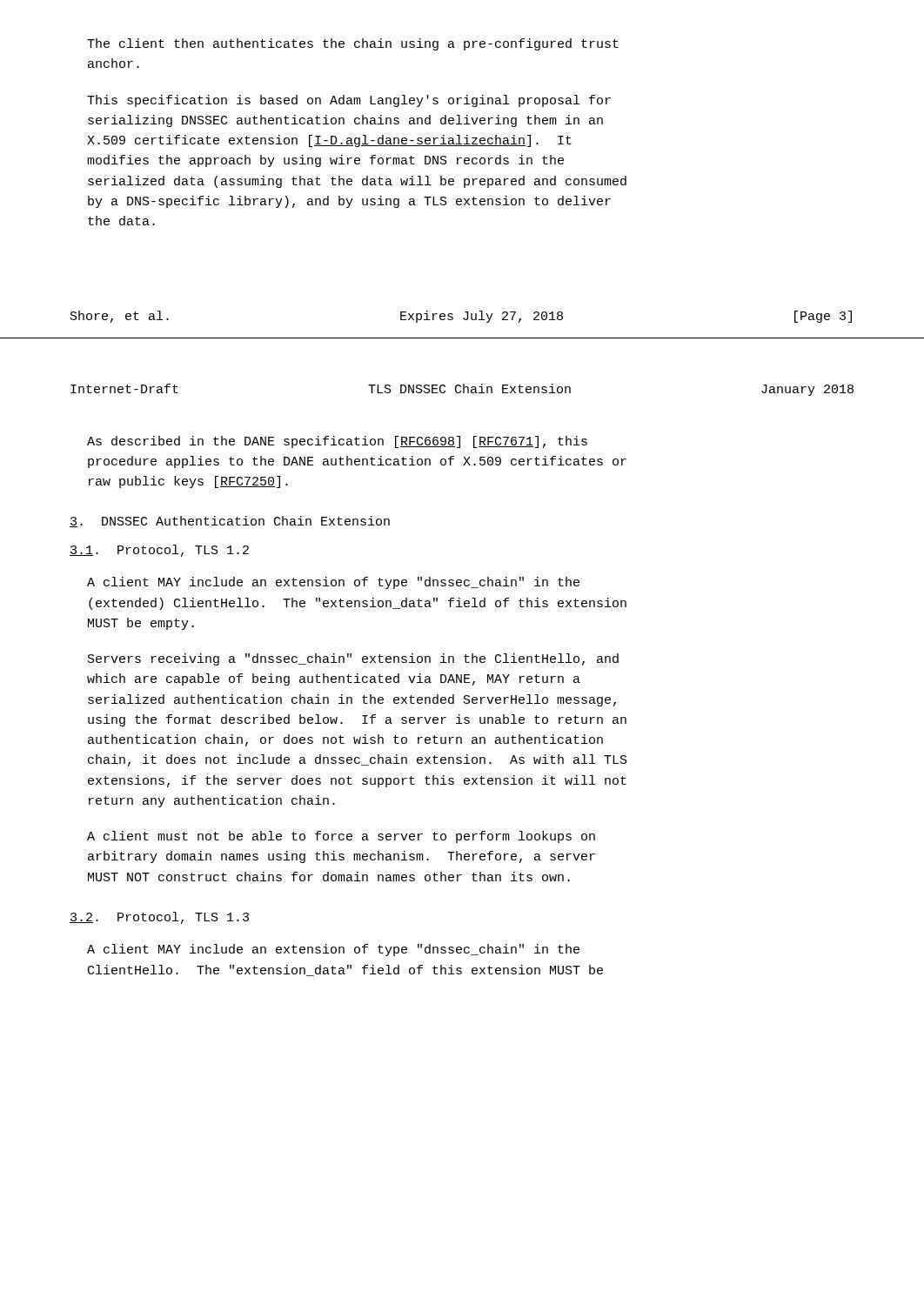Select the text block that reads "This specification is based on Adam Langley's"
This screenshot has width=924, height=1305.
tap(357, 162)
